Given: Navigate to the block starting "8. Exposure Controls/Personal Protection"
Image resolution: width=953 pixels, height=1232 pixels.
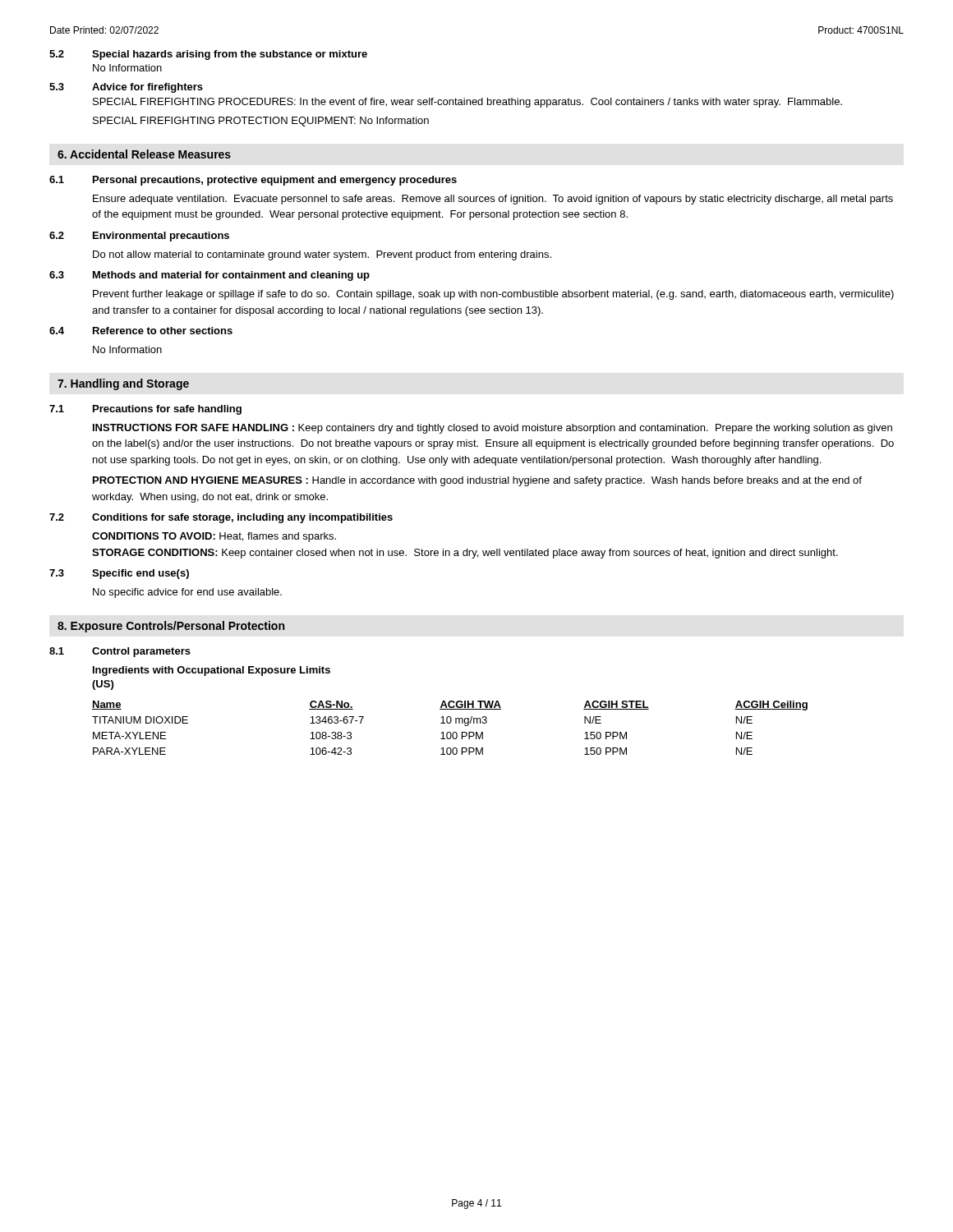Looking at the screenshot, I should click(x=171, y=626).
